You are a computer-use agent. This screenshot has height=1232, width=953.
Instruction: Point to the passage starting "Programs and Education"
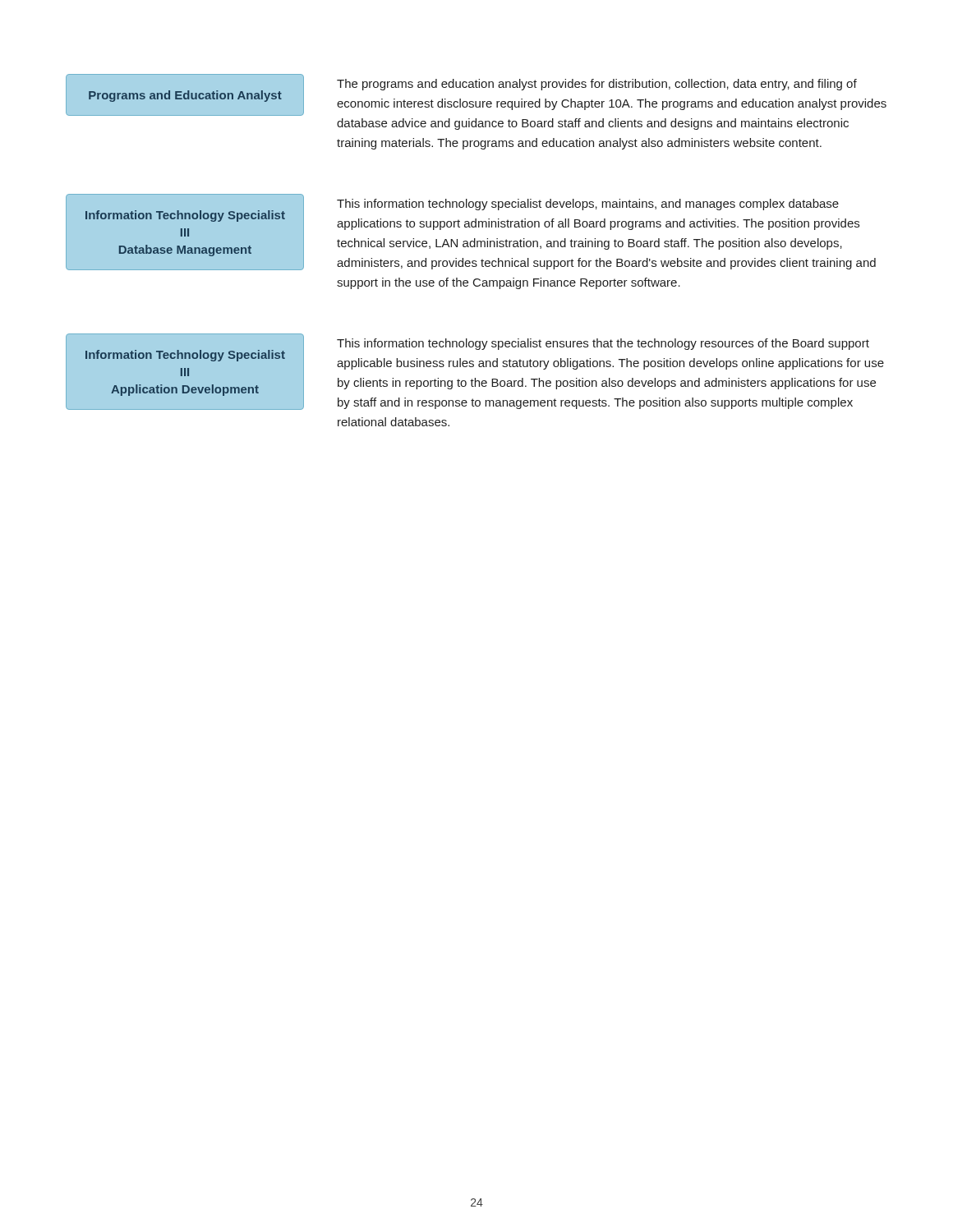185,95
